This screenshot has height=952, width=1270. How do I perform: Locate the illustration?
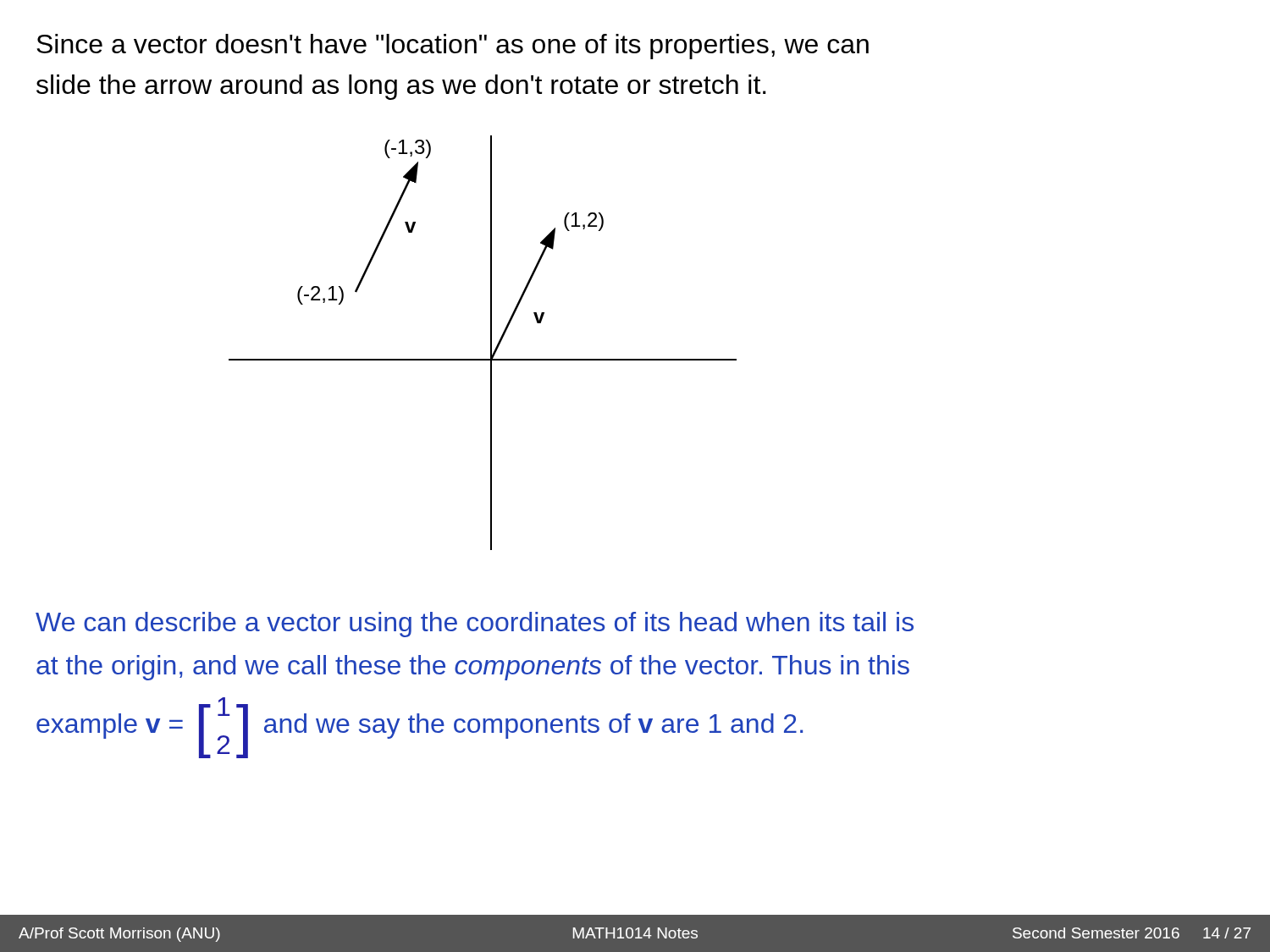474,334
